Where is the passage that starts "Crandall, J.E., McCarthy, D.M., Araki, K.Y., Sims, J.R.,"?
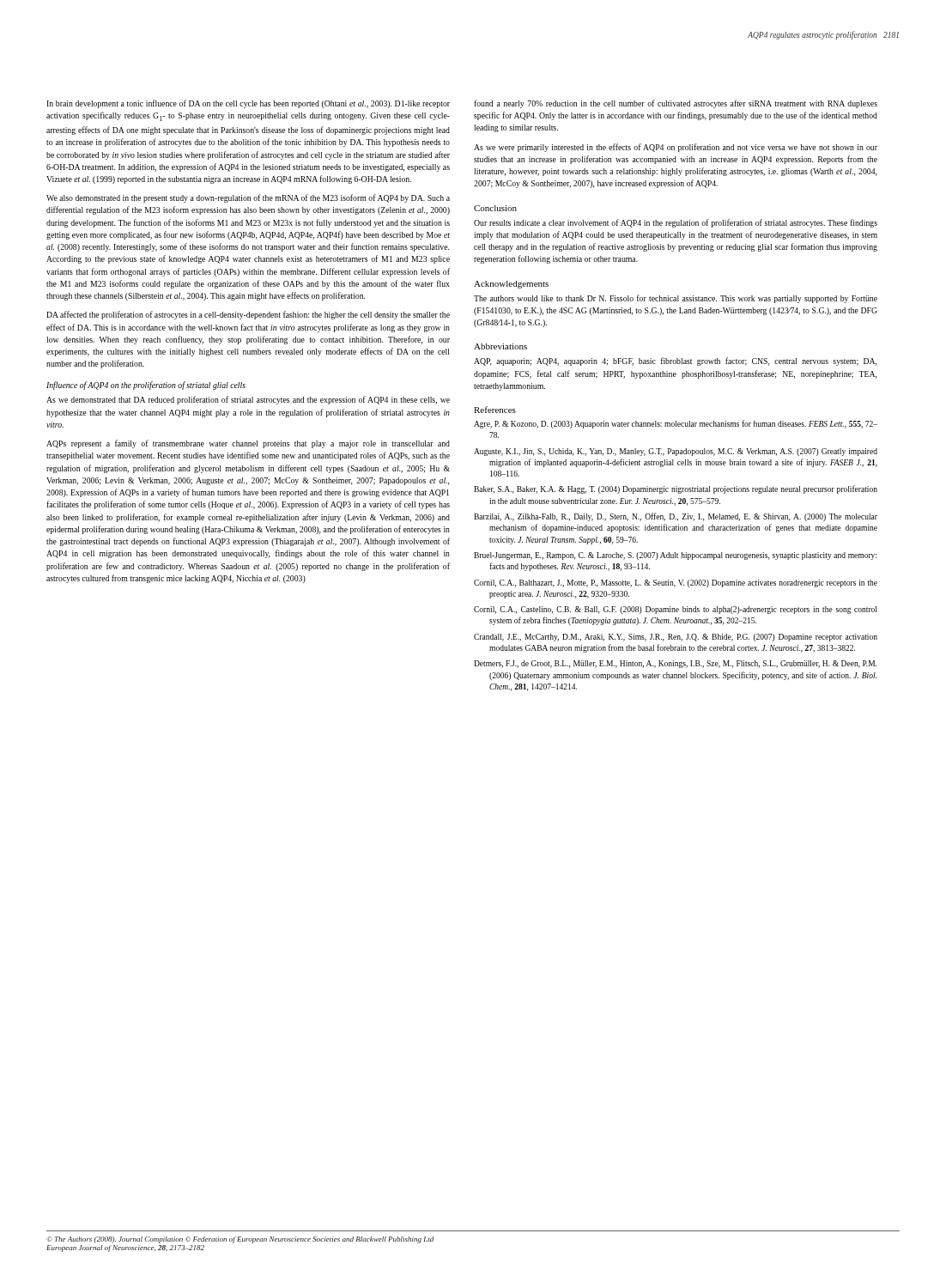 [676, 643]
